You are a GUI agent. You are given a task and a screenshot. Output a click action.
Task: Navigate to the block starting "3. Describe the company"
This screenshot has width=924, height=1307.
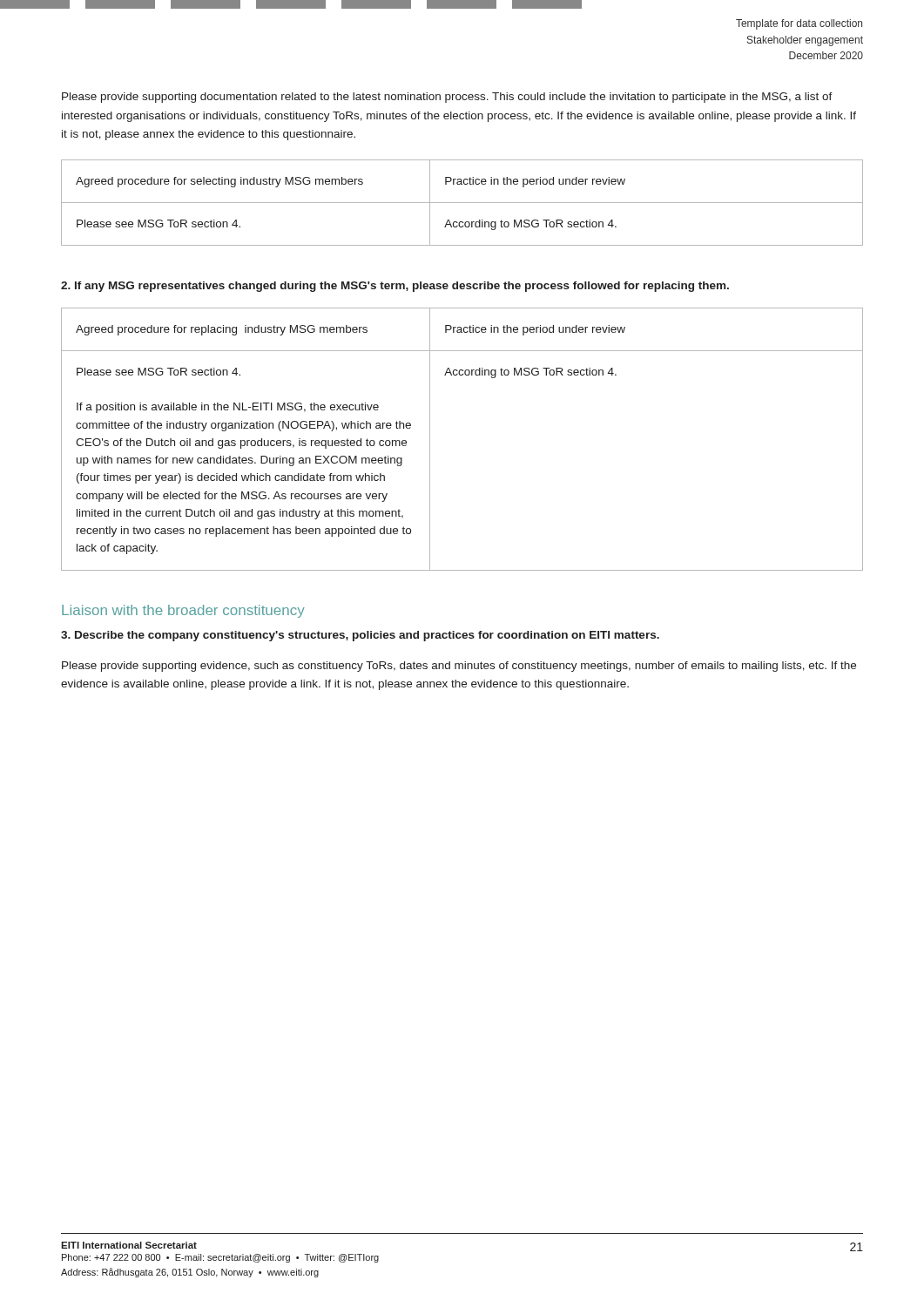tap(360, 634)
